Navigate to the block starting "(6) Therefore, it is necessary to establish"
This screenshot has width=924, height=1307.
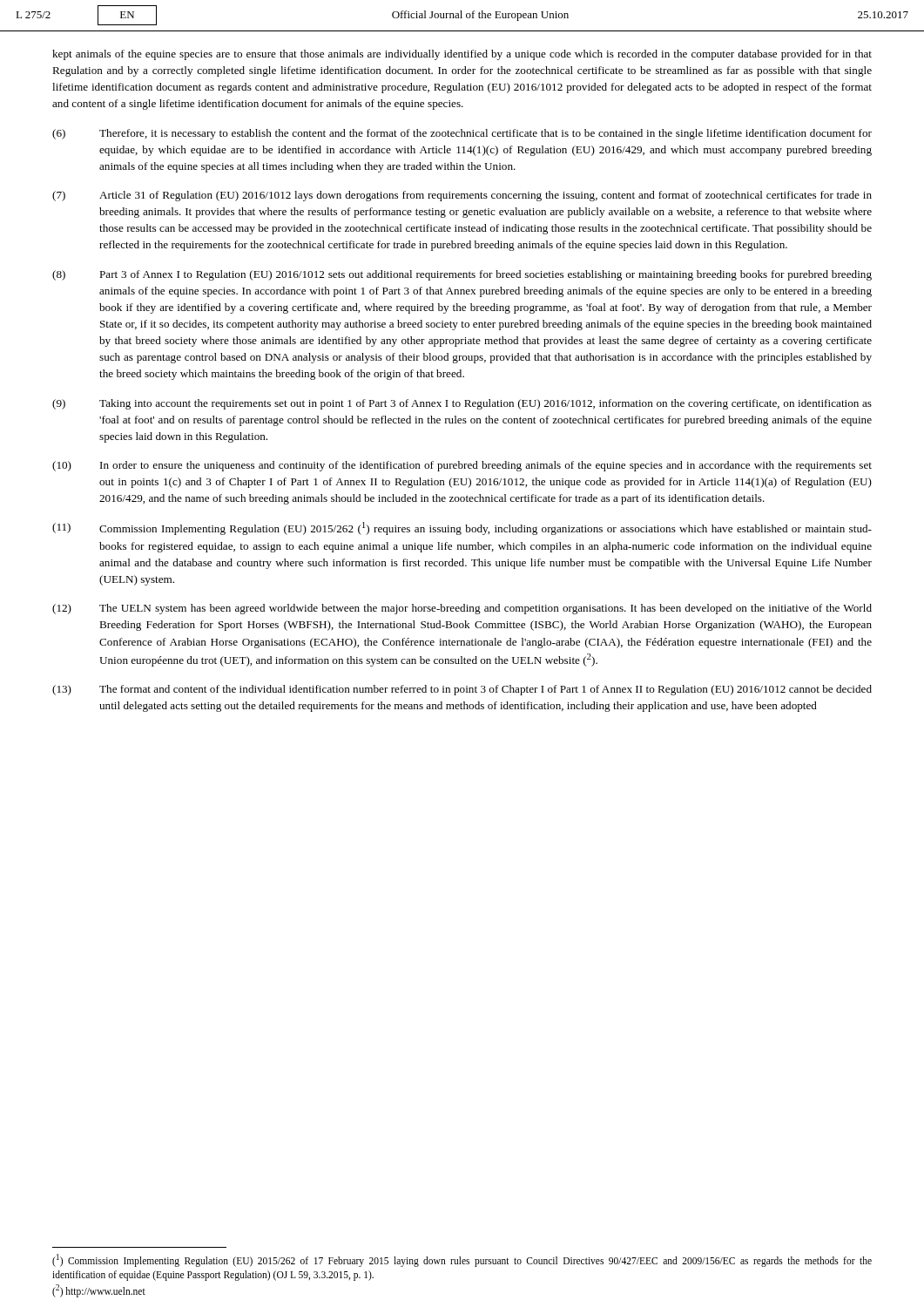[x=462, y=149]
